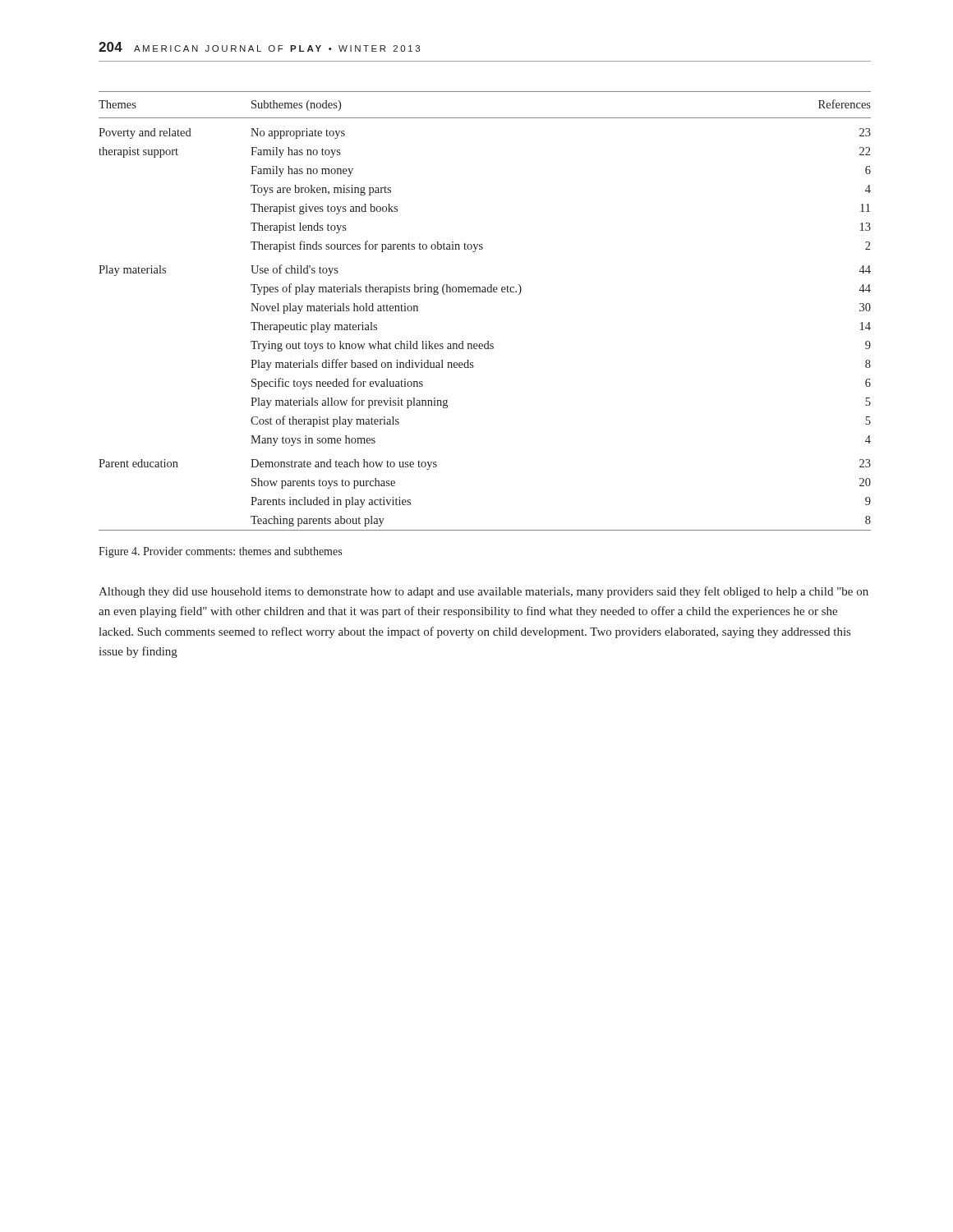Find the table that mentions "Parents included in play activities"
This screenshot has width=953, height=1232.
485,313
